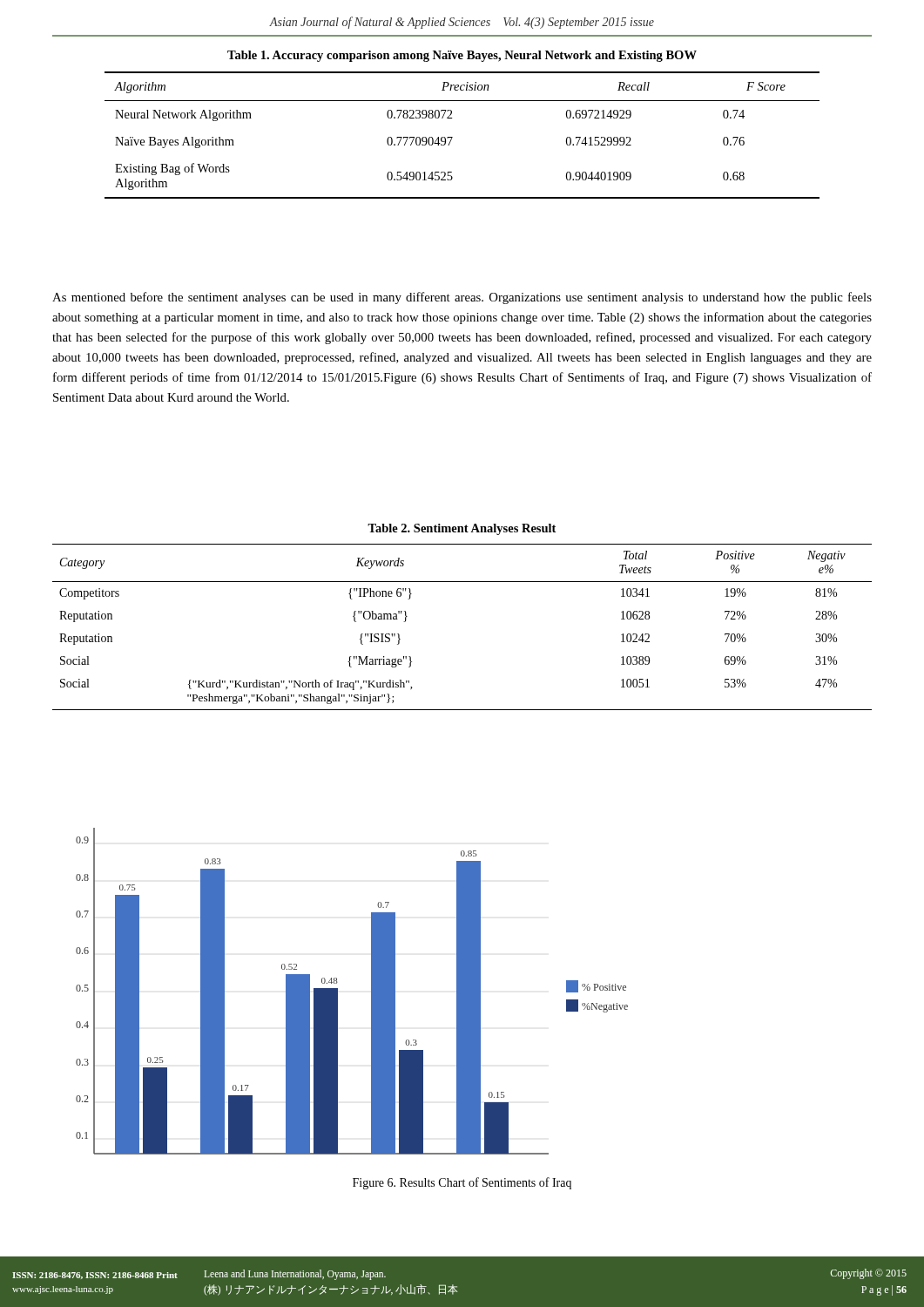Locate the region starting "Table 2. Sentiment"
This screenshot has width=924, height=1307.
(462, 528)
